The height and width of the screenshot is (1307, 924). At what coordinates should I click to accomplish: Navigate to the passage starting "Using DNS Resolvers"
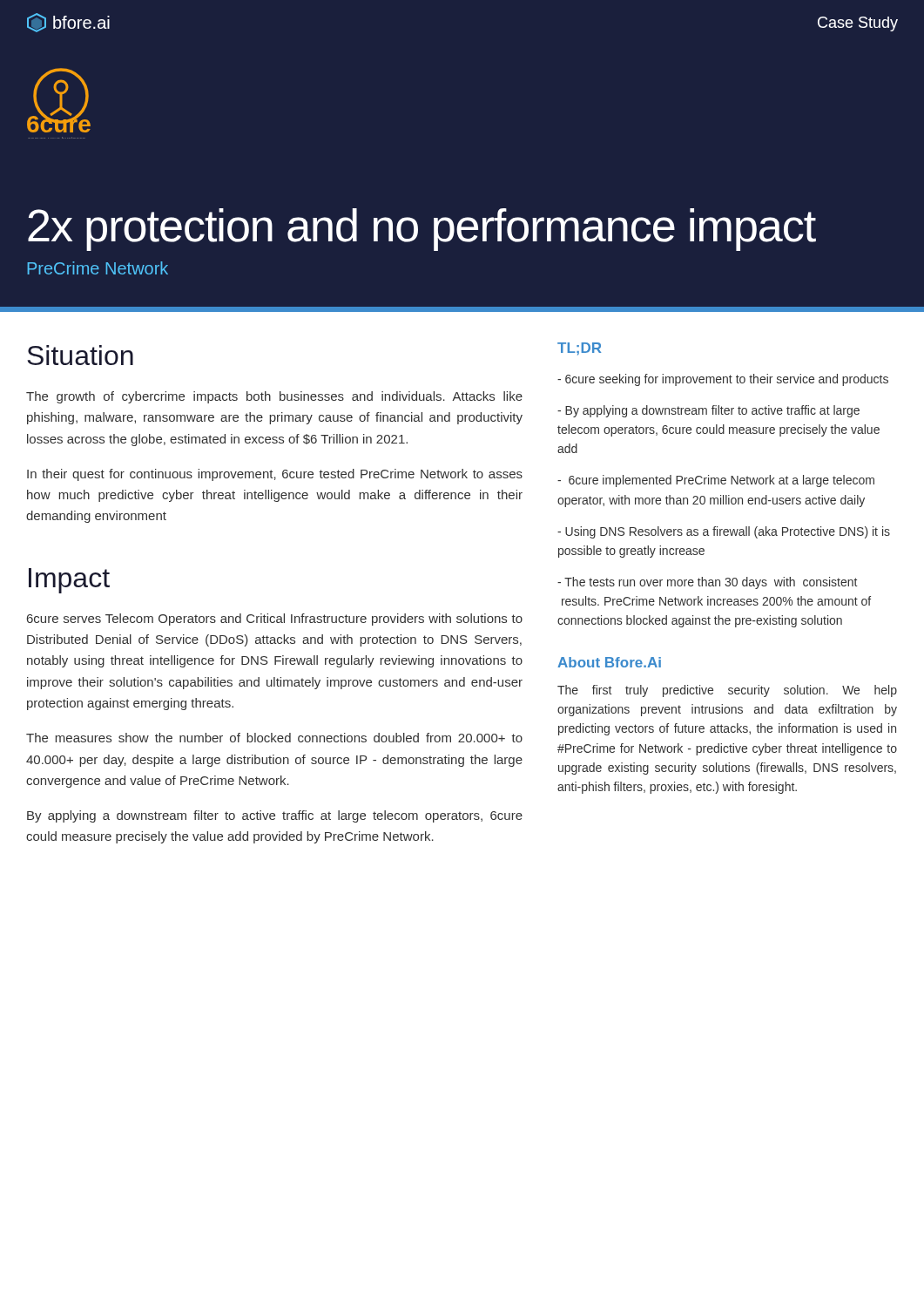[x=724, y=541]
